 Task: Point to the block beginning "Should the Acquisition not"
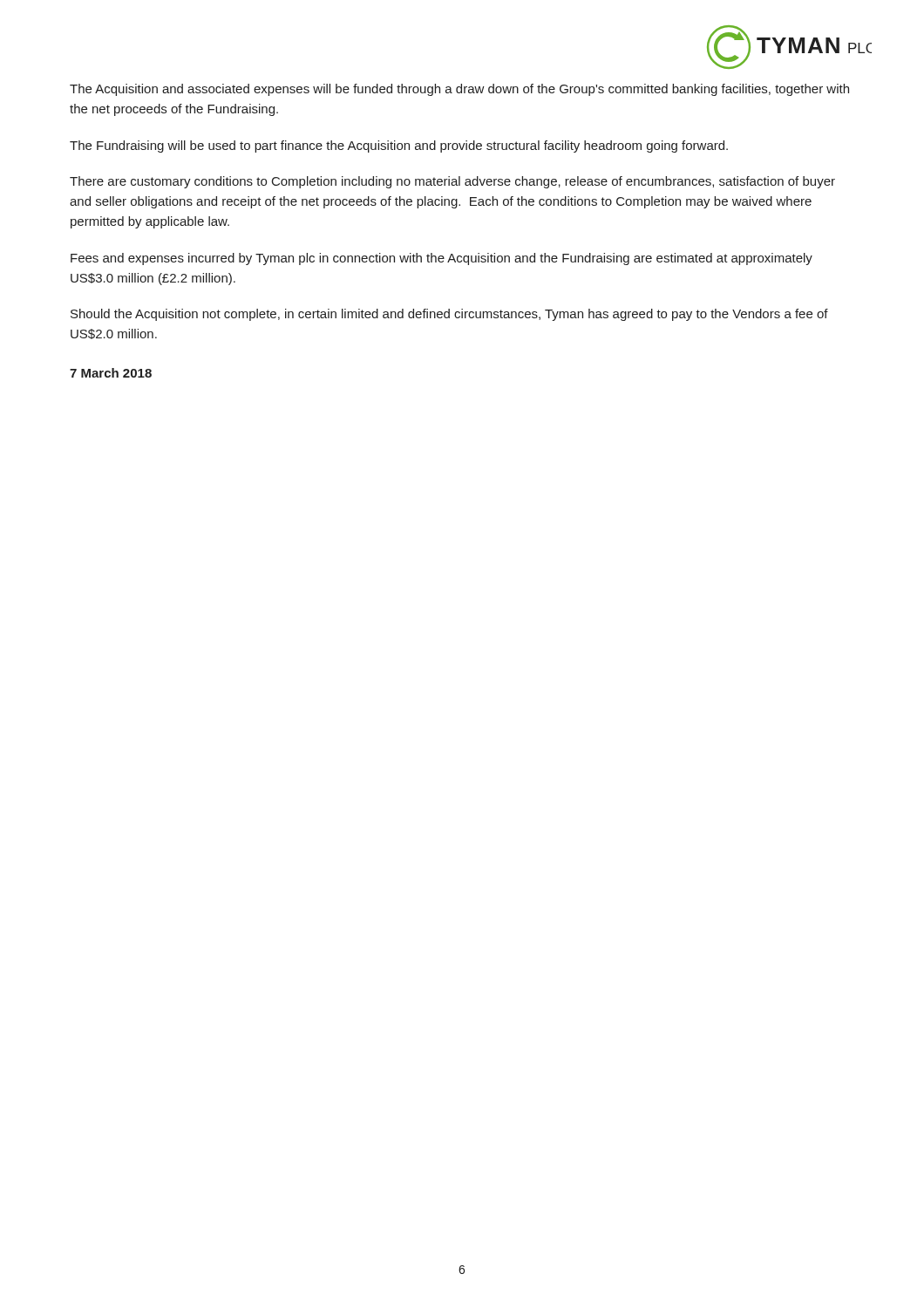click(449, 324)
